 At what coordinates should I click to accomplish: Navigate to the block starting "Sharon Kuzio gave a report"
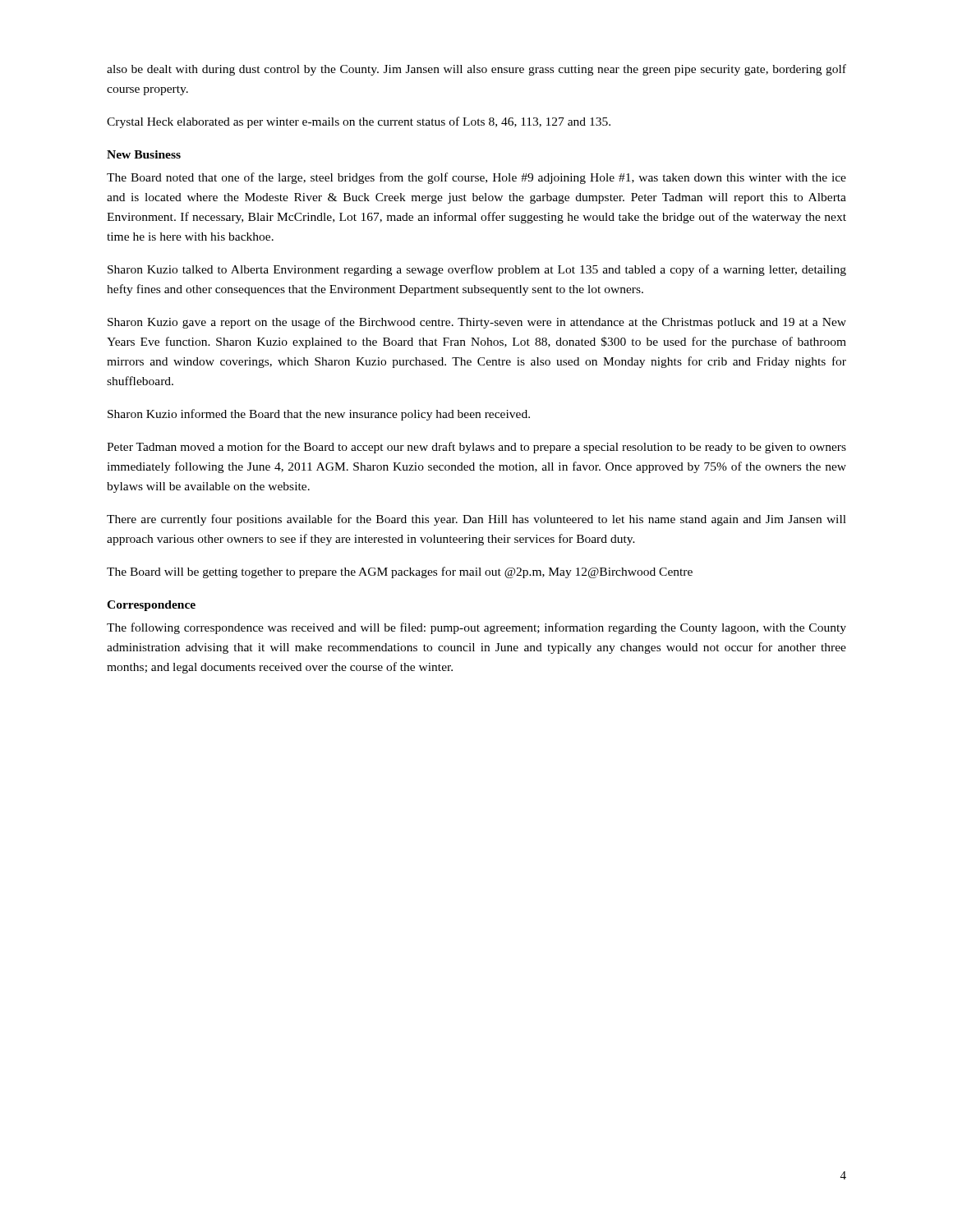[x=476, y=352]
